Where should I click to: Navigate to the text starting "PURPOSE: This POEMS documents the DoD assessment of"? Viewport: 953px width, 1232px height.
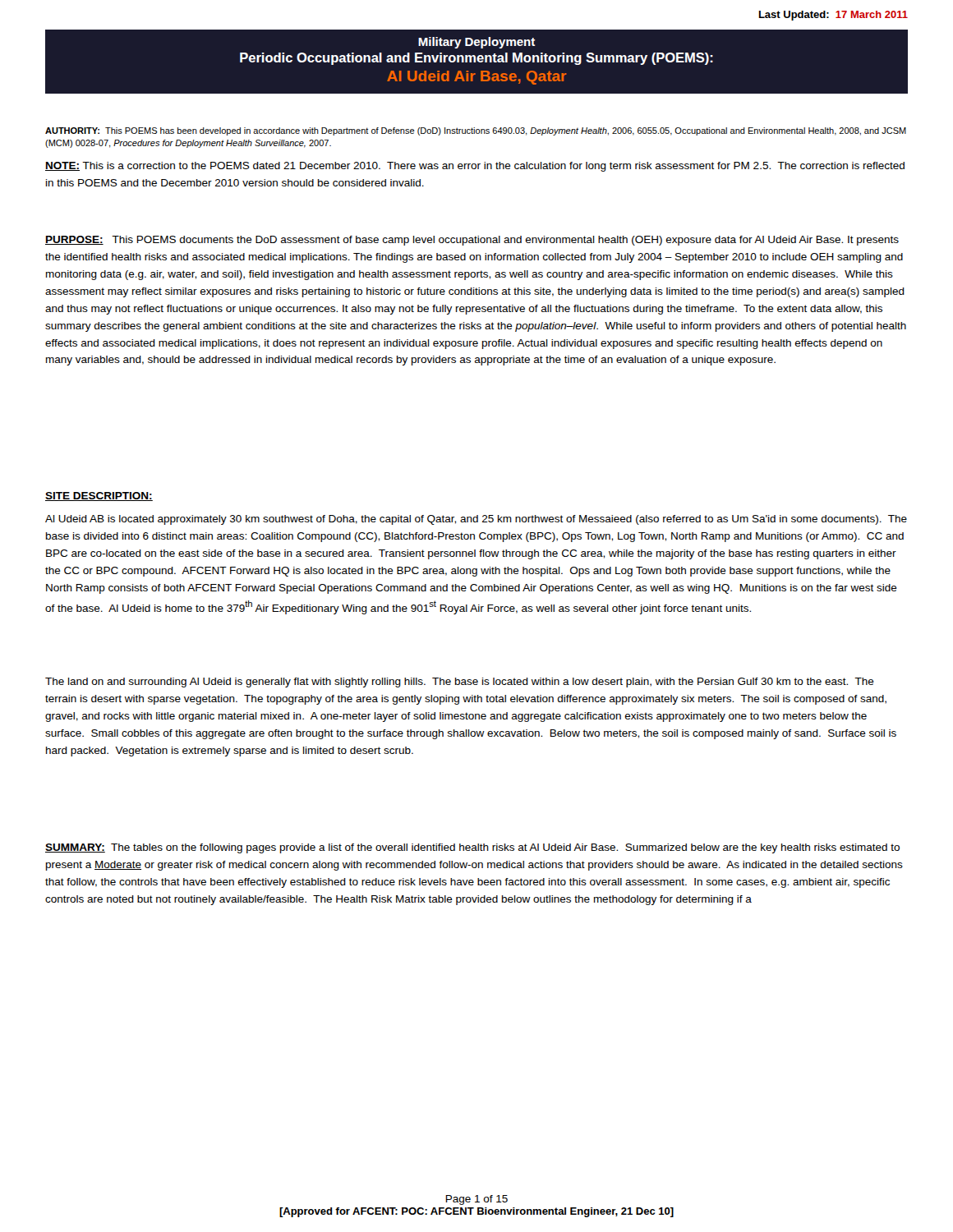coord(476,300)
